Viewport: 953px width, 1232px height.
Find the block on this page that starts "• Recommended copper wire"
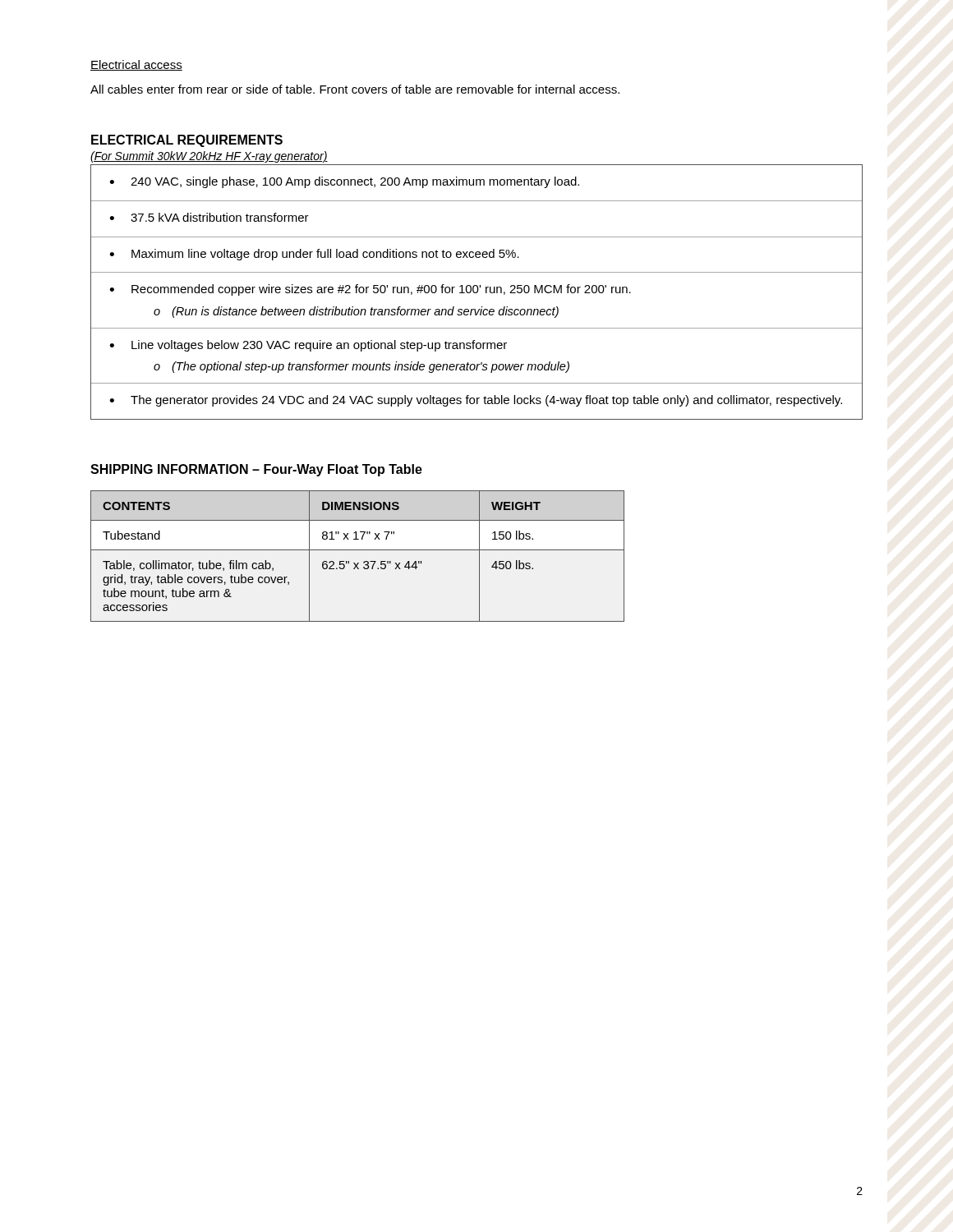[x=370, y=300]
